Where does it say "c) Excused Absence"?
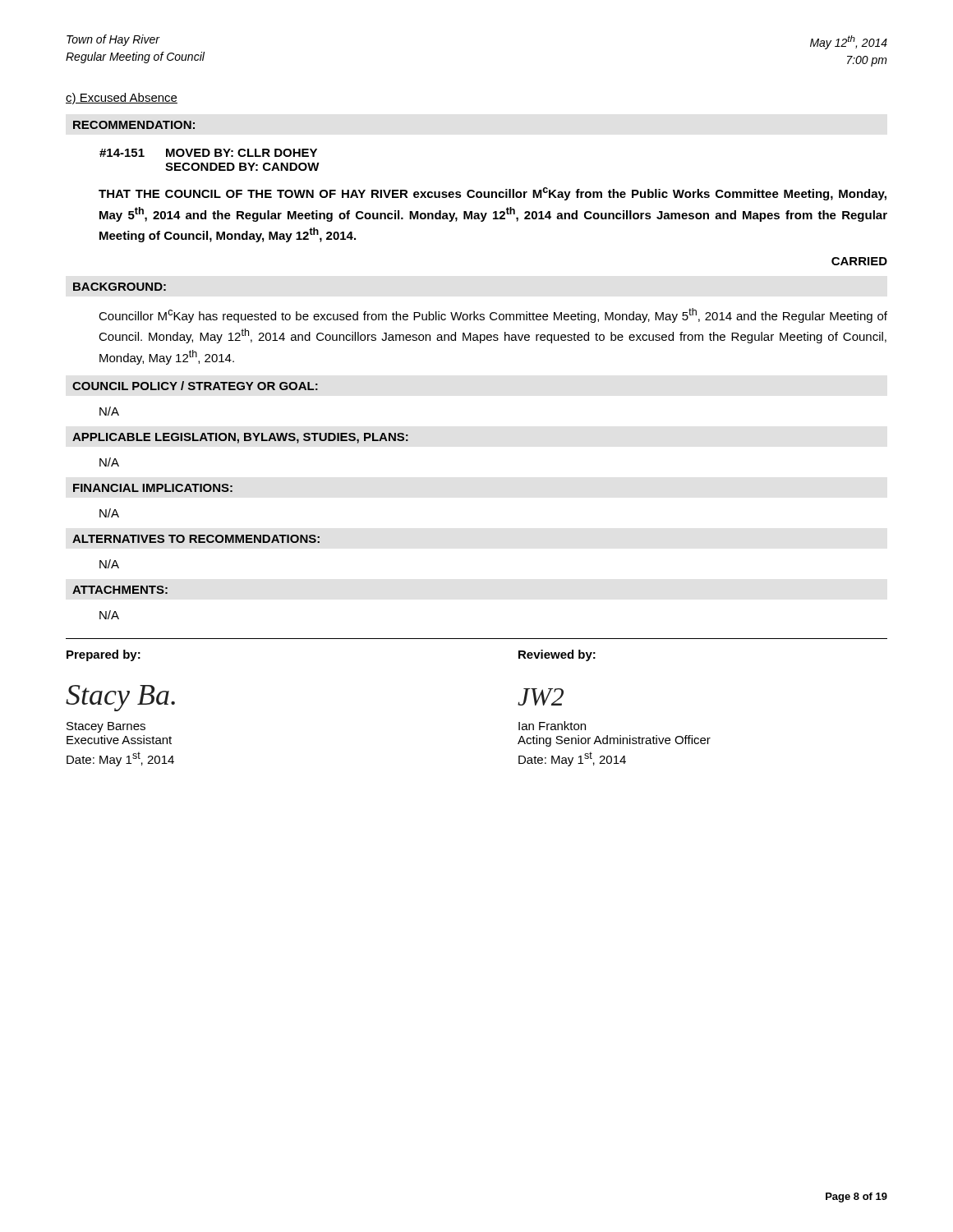Image resolution: width=953 pixels, height=1232 pixels. click(x=122, y=97)
